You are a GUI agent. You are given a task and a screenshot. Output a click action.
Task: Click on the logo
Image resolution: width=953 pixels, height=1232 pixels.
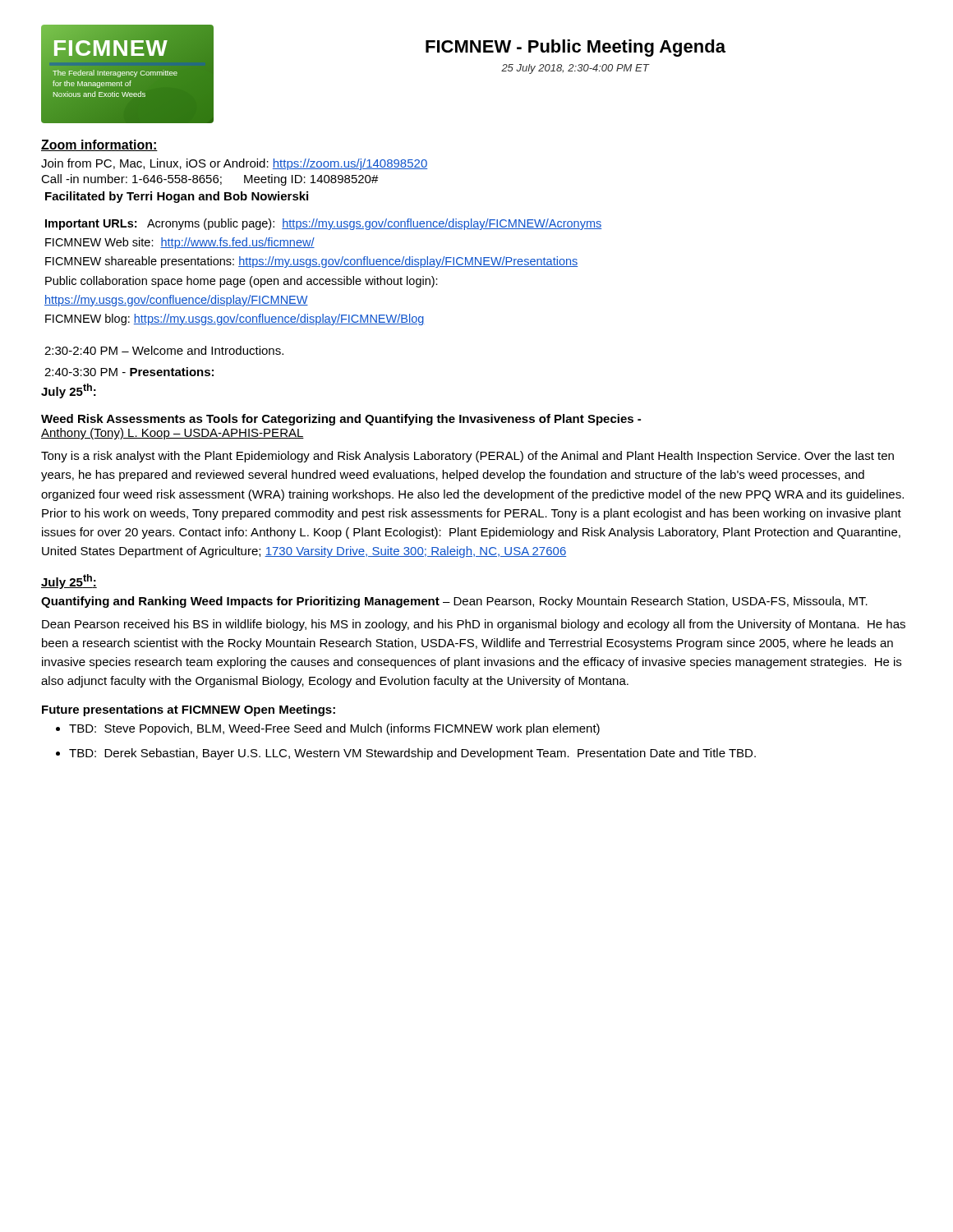[x=127, y=74]
